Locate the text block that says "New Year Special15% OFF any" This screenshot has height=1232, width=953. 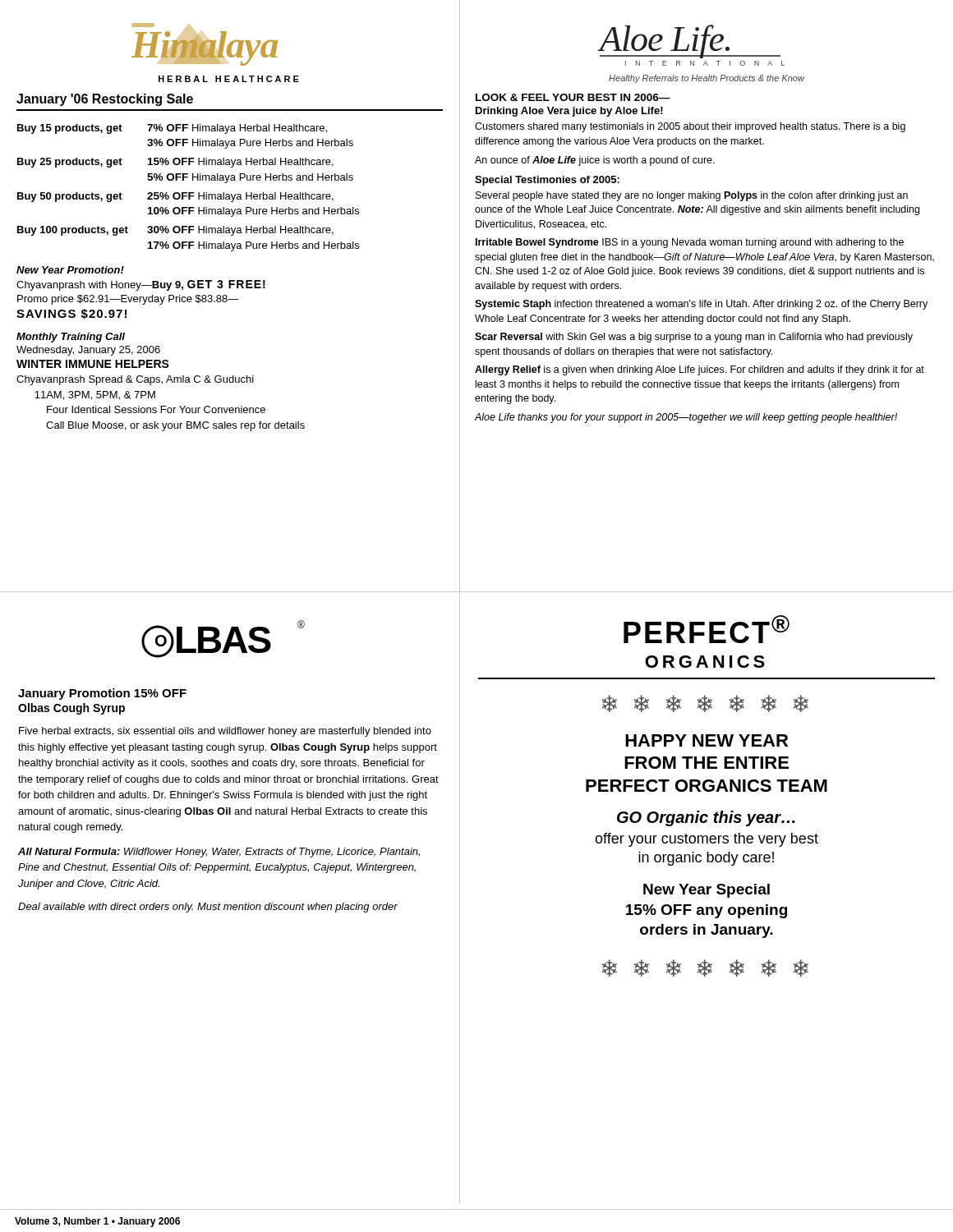707,909
